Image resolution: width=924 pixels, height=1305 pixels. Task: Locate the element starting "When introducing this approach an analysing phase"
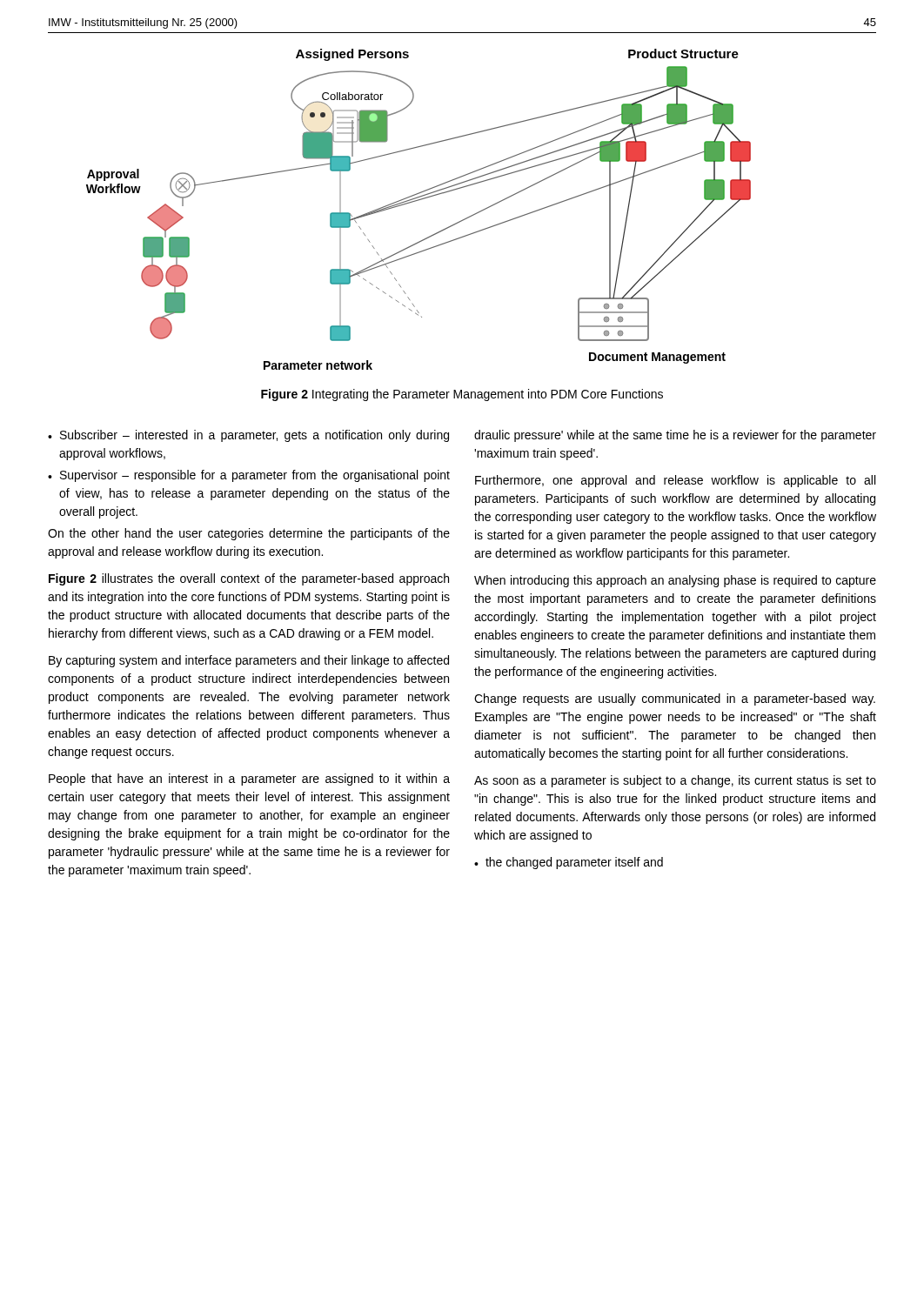675,626
